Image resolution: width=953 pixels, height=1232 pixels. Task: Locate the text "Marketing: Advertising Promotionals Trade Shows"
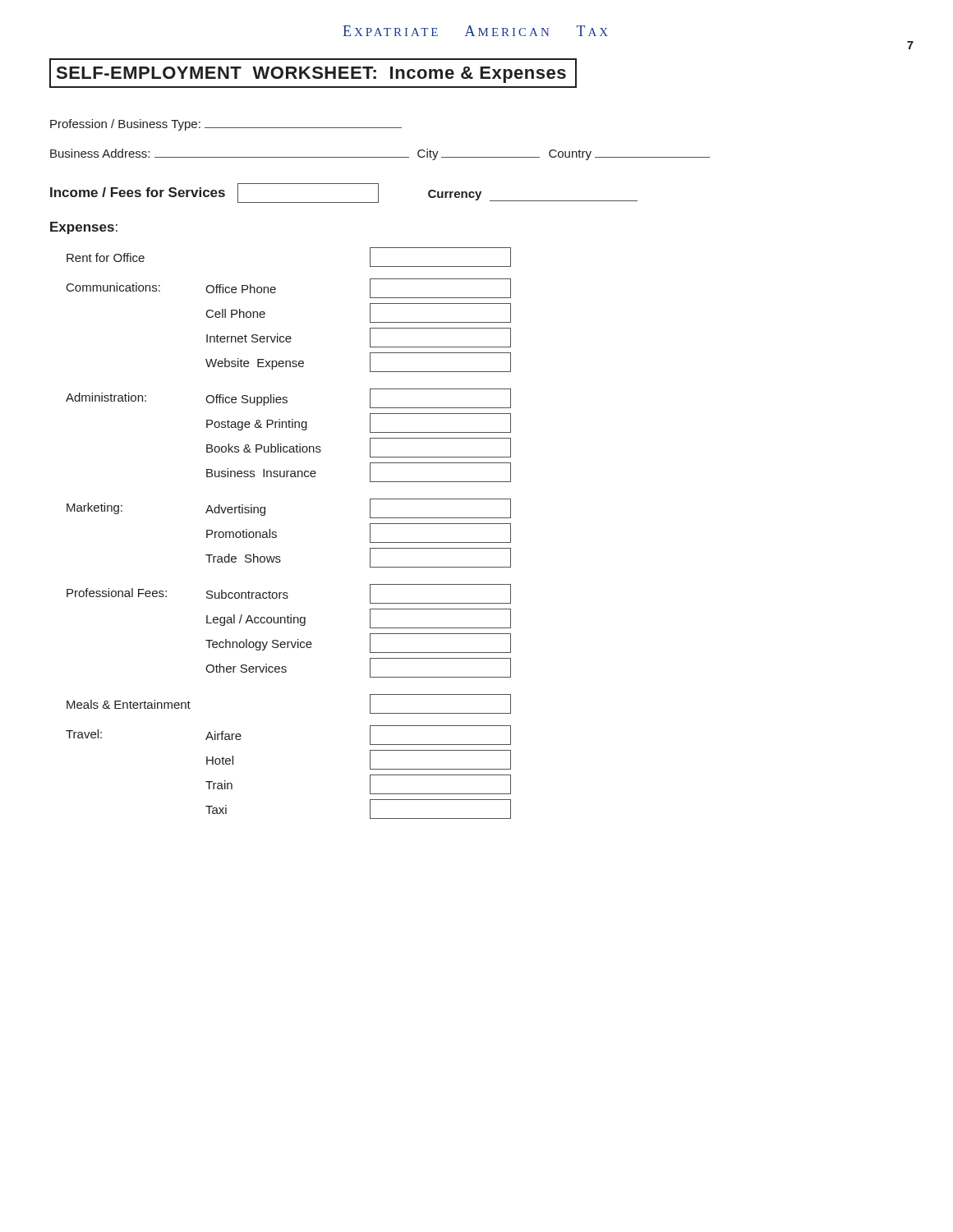click(x=288, y=536)
